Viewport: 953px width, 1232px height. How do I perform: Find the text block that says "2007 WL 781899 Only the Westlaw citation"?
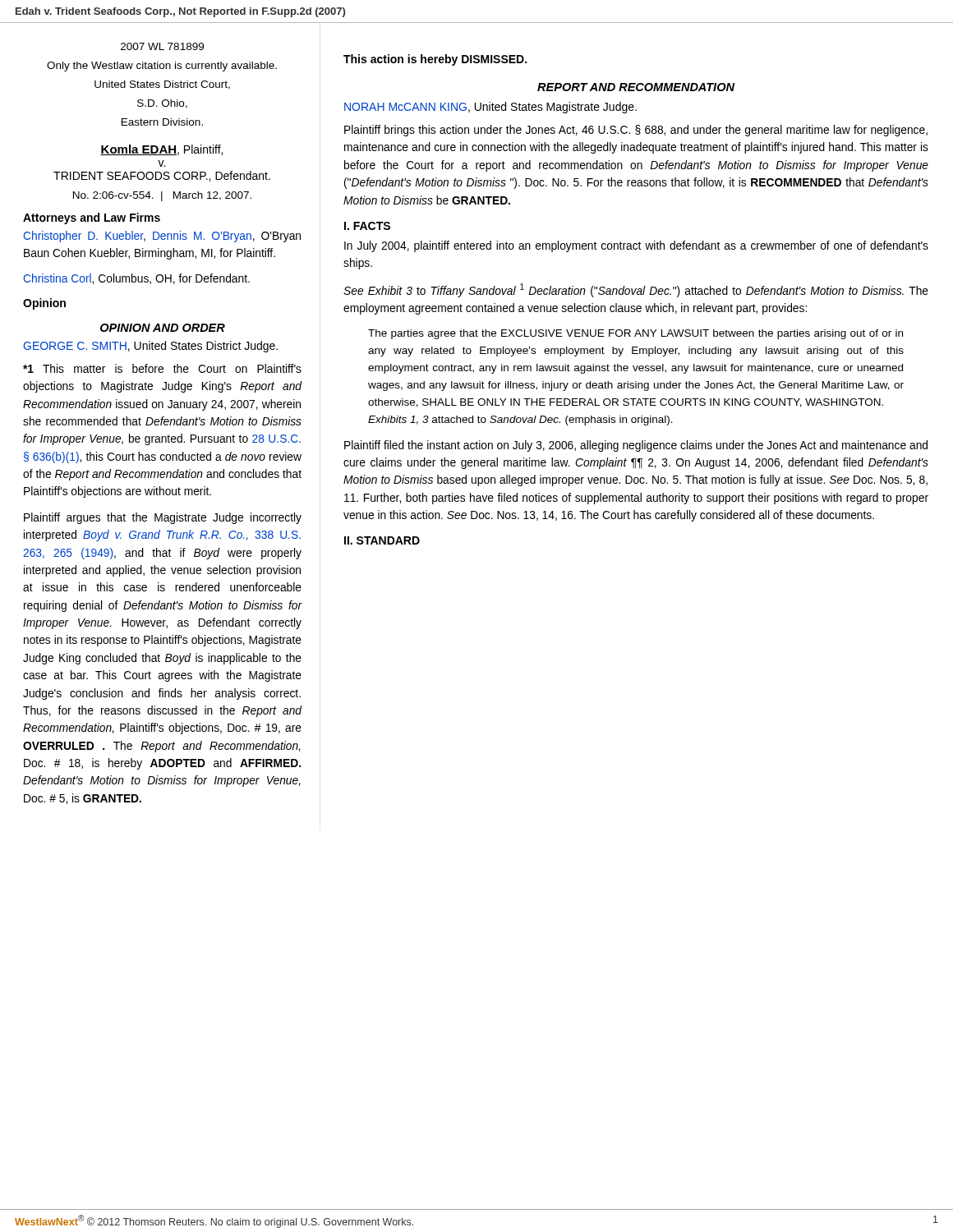[x=162, y=84]
